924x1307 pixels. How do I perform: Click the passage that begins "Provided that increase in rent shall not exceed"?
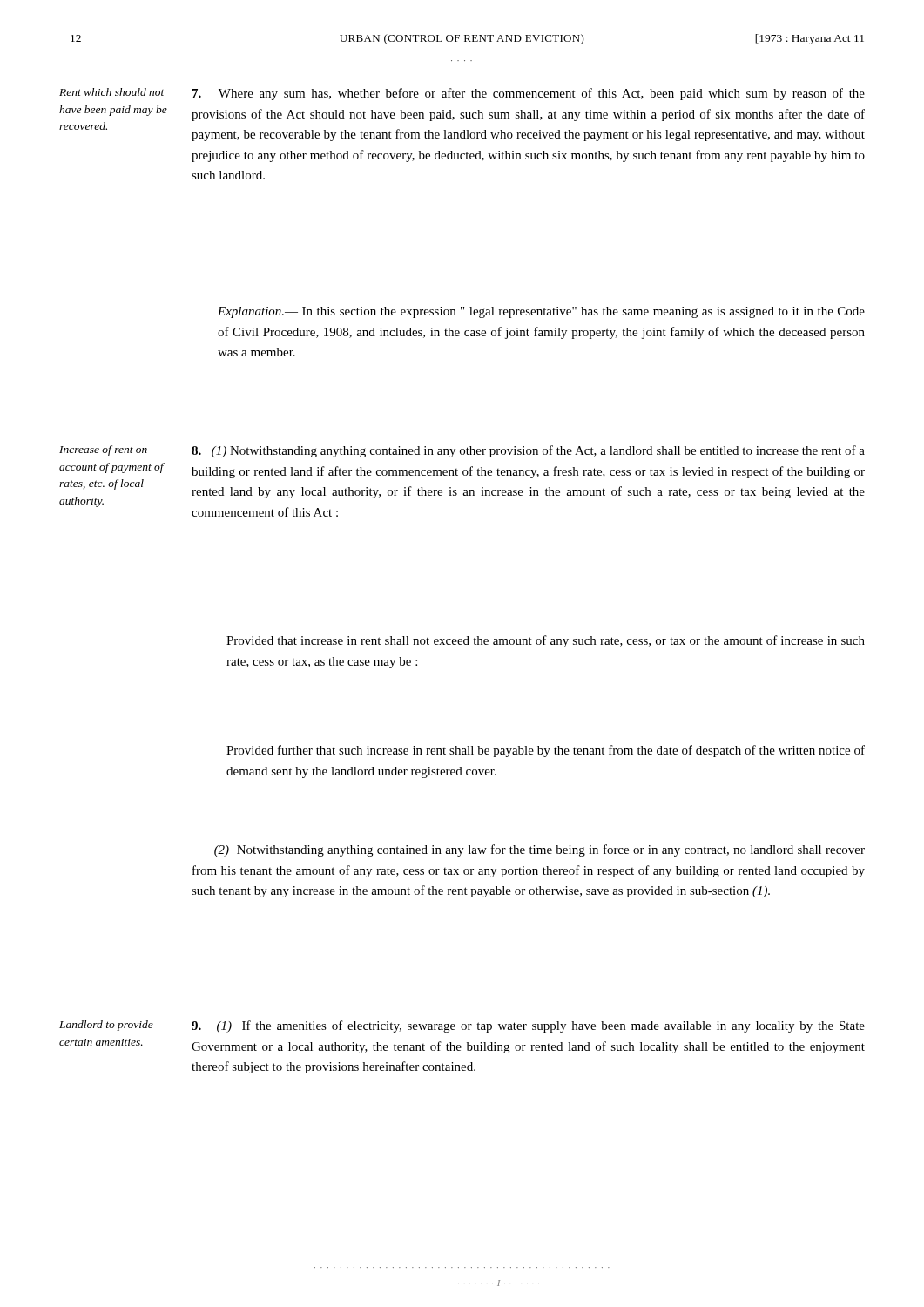click(x=546, y=651)
